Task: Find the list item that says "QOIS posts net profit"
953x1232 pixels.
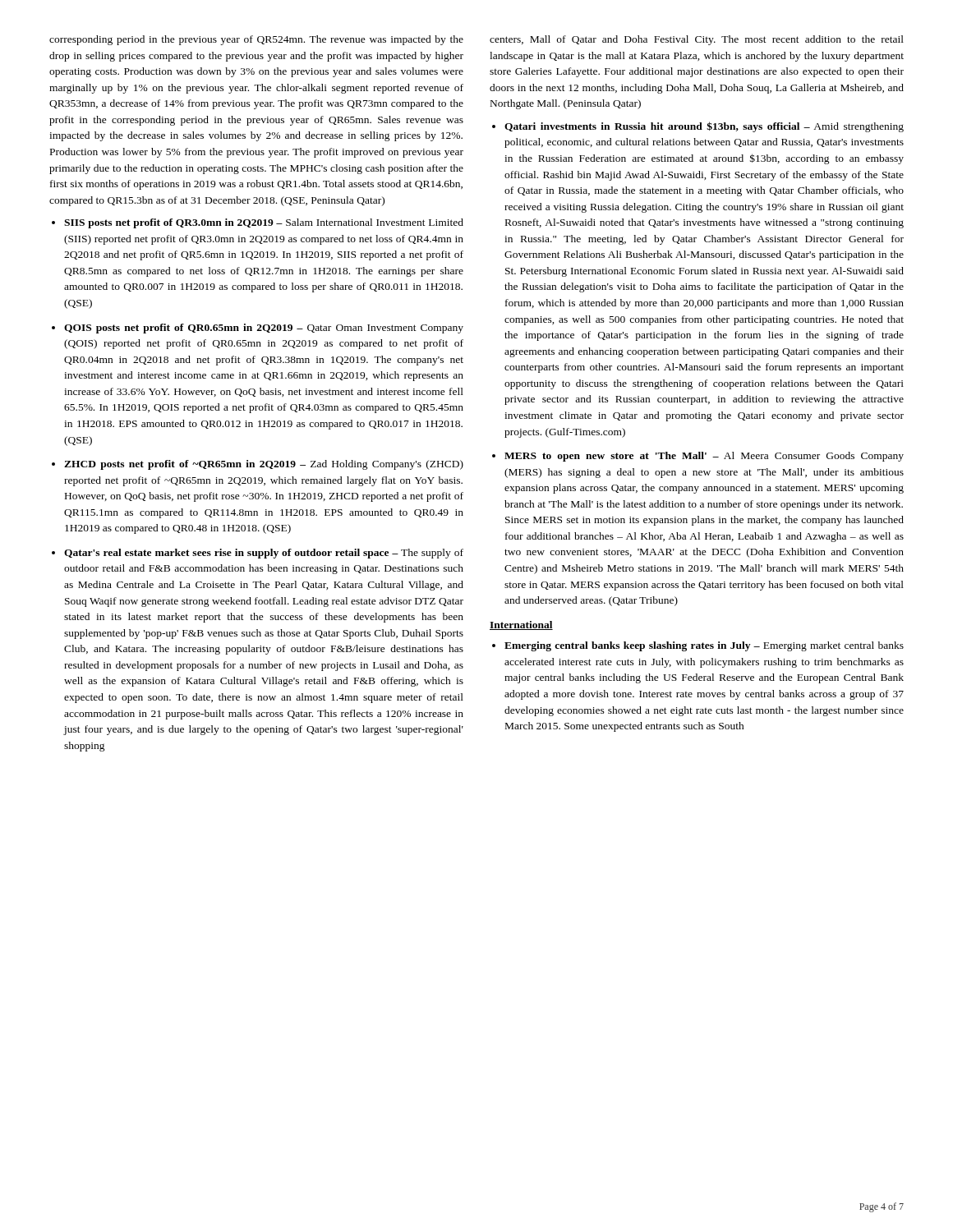Action: click(x=264, y=383)
